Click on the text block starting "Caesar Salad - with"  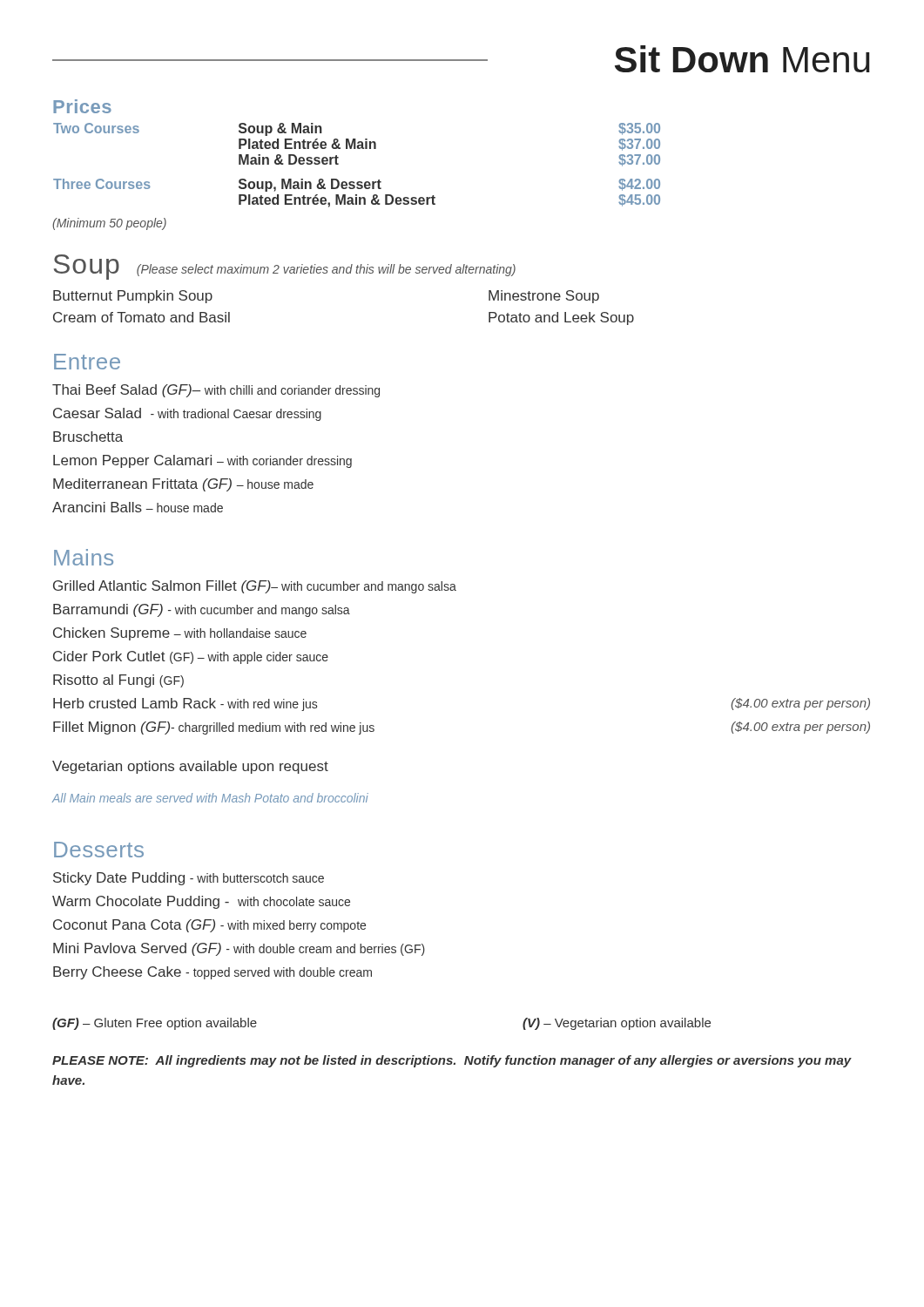187,413
